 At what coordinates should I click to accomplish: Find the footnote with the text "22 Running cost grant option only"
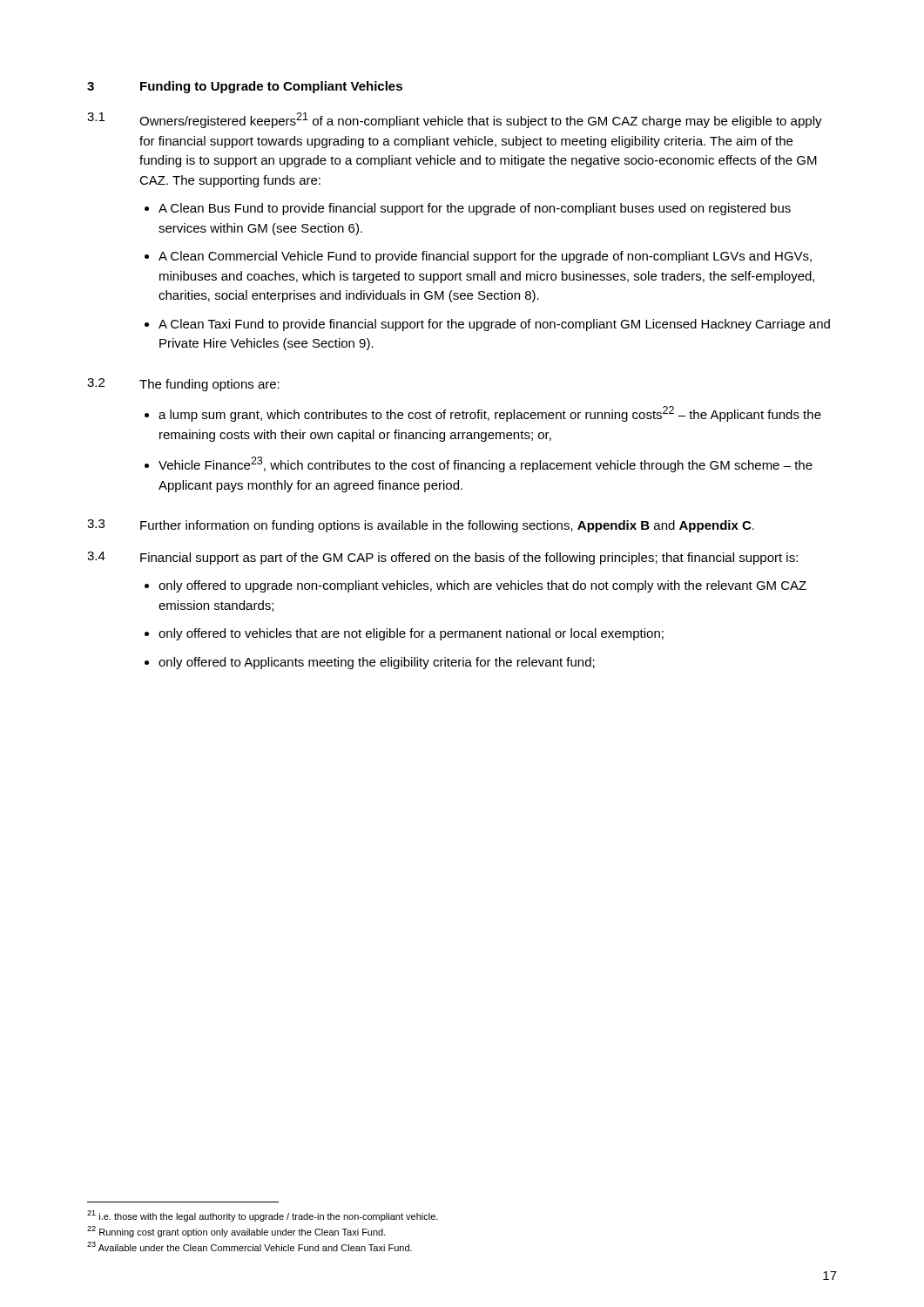[237, 1230]
